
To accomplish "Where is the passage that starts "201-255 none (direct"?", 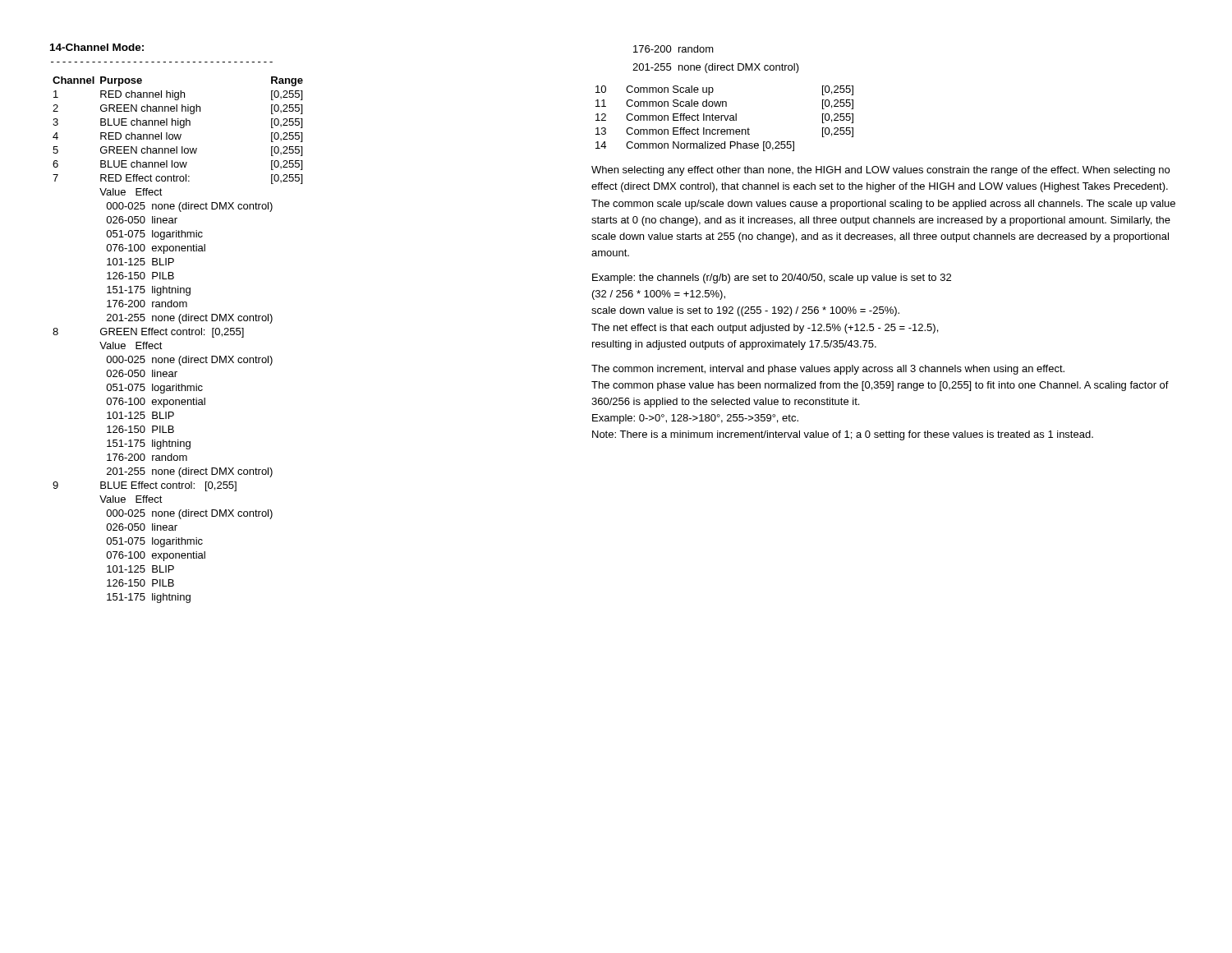I will [x=716, y=67].
